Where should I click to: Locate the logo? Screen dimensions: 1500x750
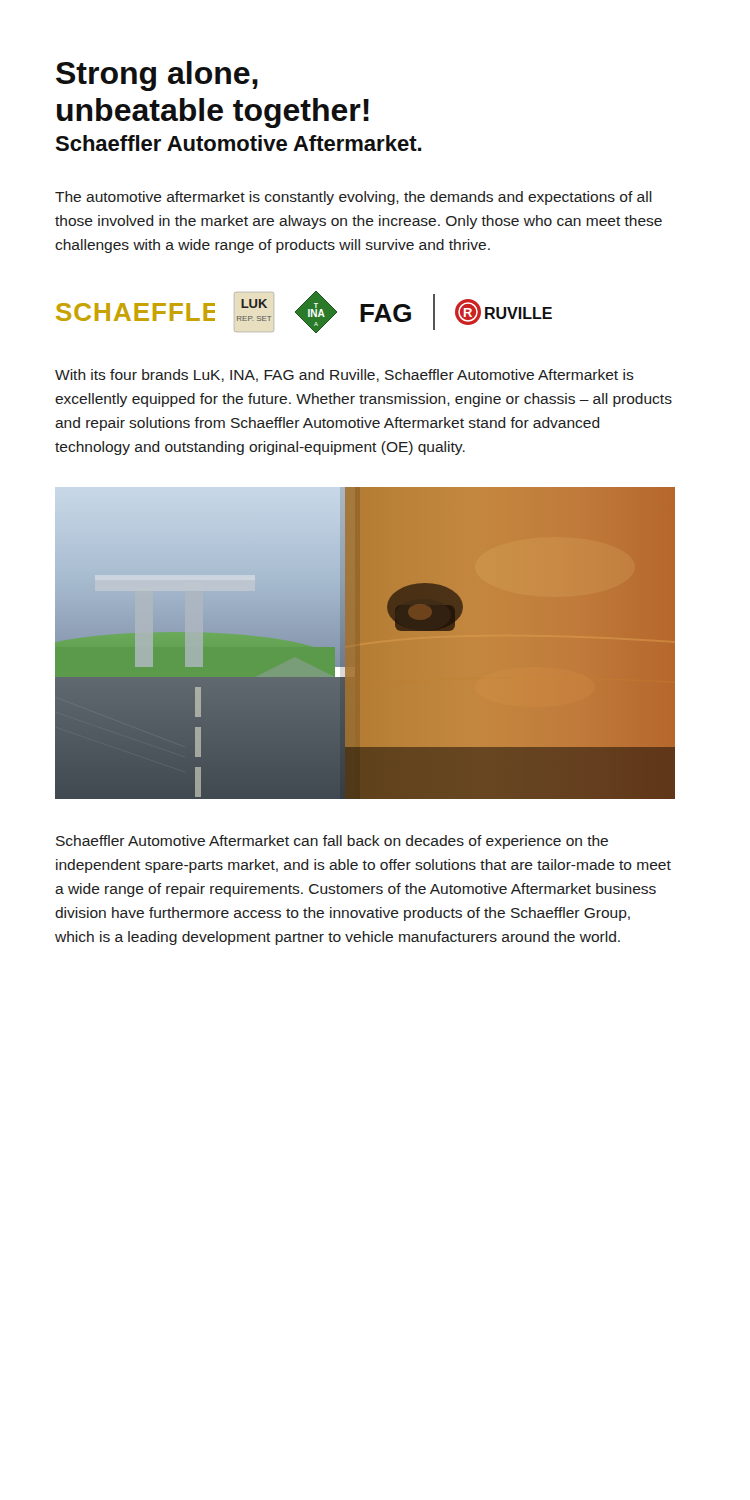pos(365,312)
